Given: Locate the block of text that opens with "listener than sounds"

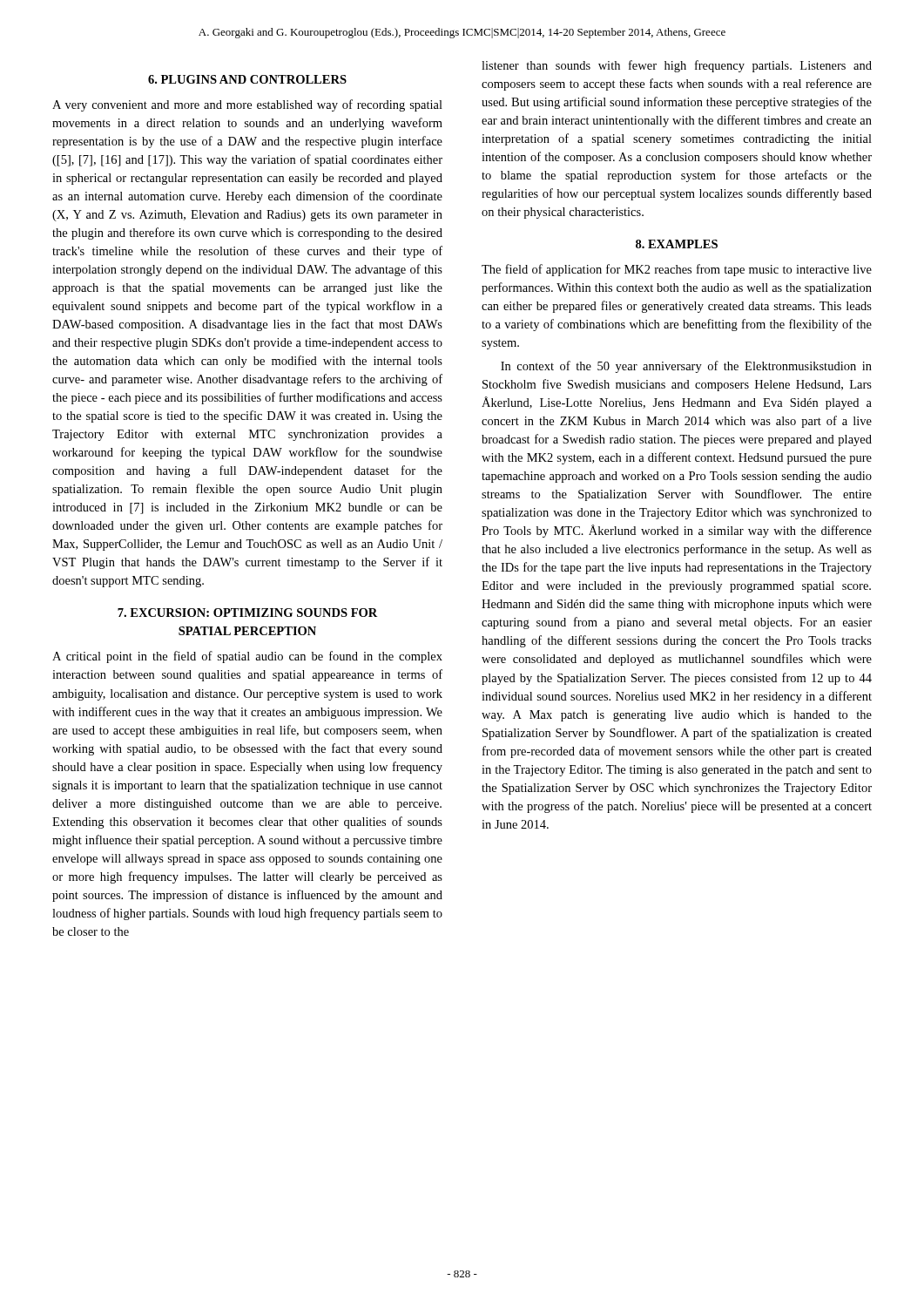Looking at the screenshot, I should point(677,139).
